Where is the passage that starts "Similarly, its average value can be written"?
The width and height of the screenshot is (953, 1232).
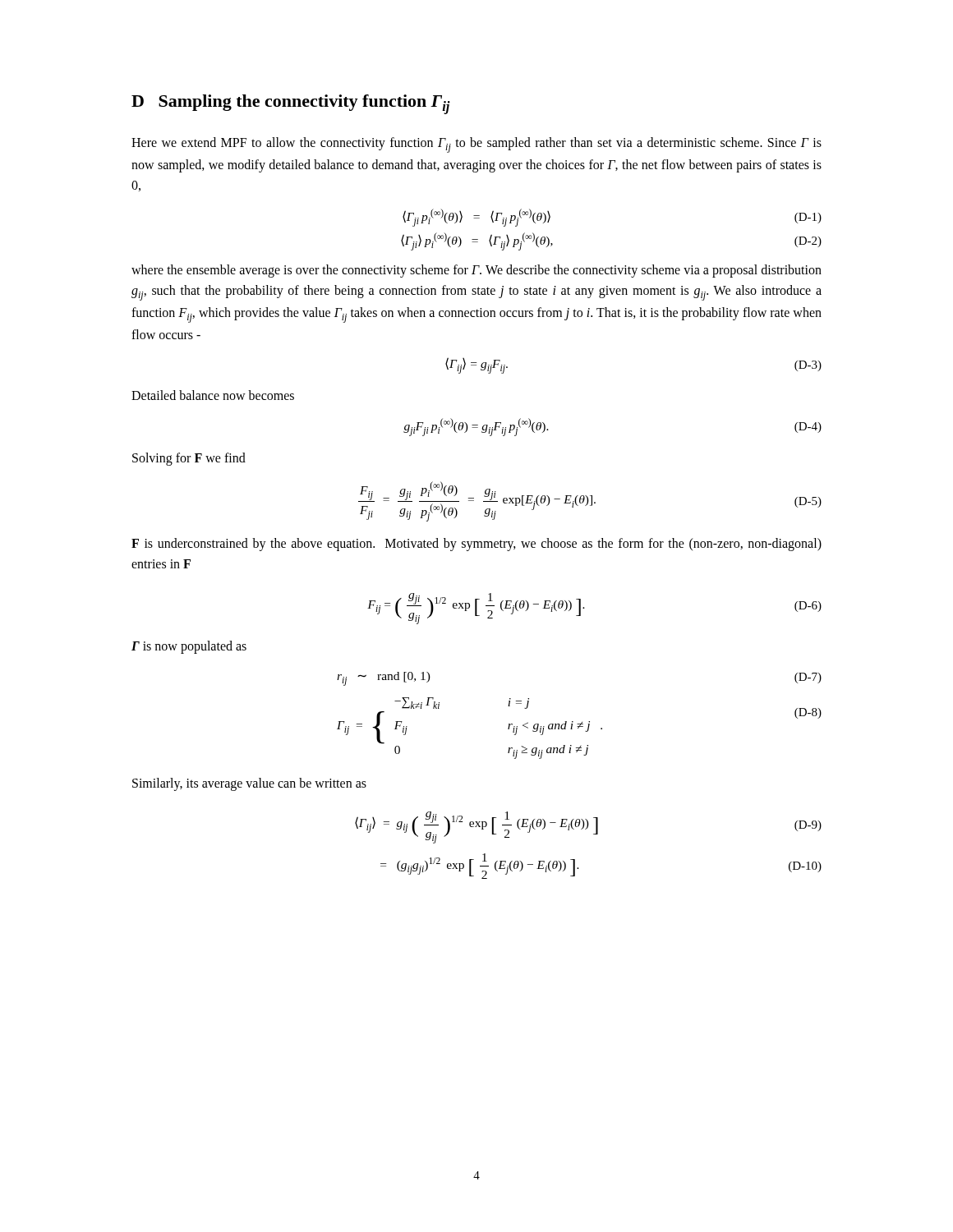click(249, 784)
